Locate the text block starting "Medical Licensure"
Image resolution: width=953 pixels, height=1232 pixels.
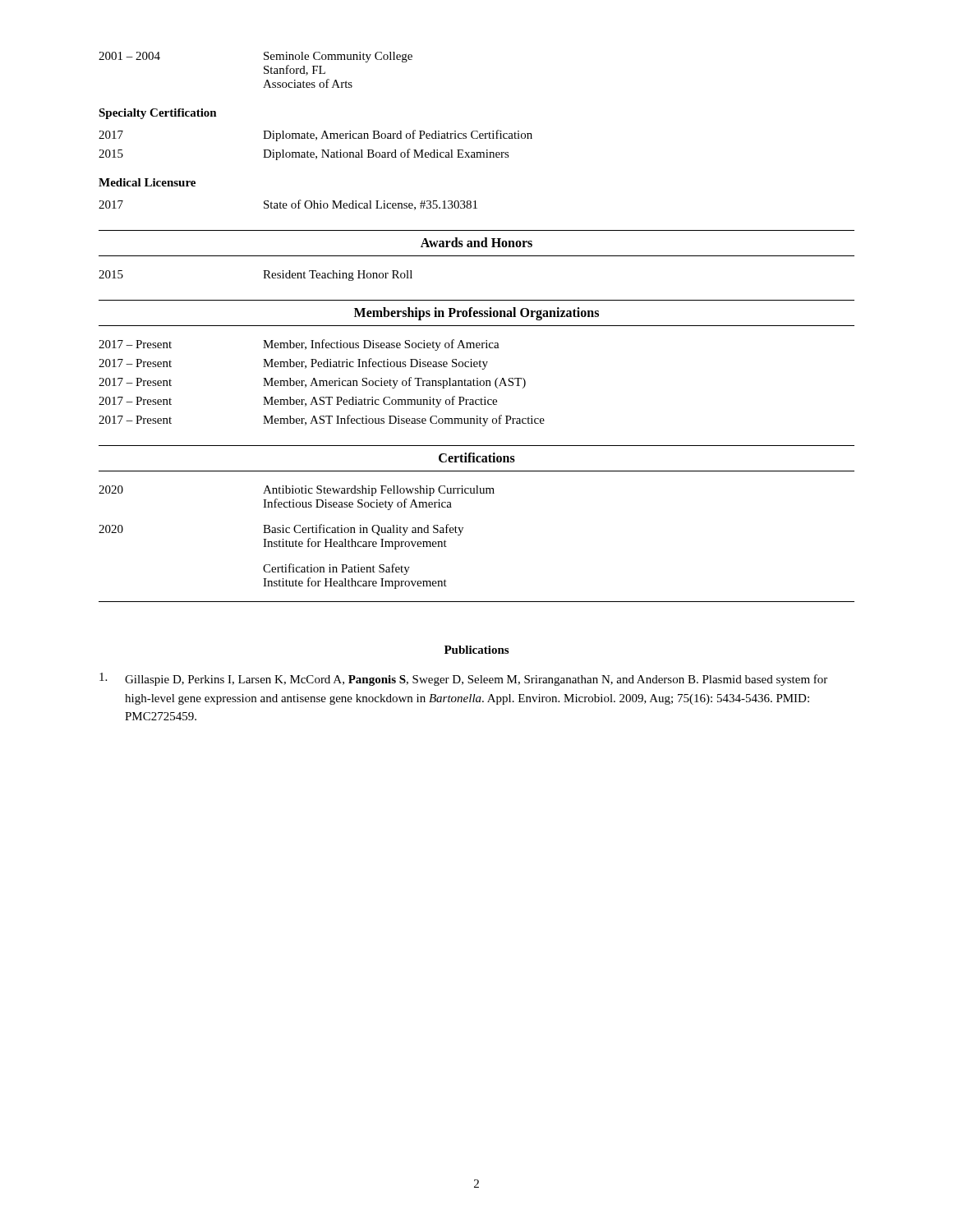click(x=147, y=182)
